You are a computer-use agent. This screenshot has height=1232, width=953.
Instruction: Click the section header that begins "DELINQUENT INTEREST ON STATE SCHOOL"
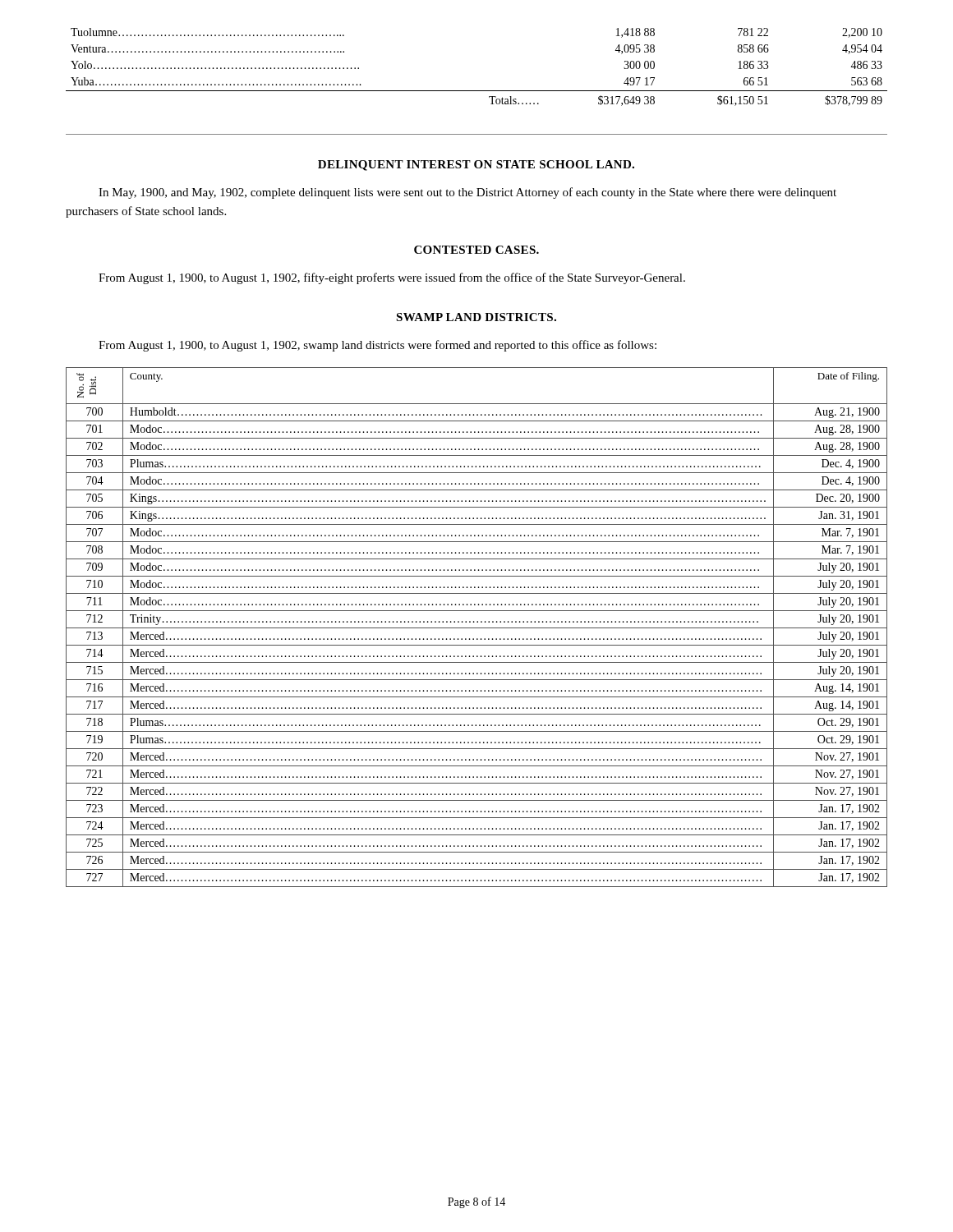click(x=476, y=164)
